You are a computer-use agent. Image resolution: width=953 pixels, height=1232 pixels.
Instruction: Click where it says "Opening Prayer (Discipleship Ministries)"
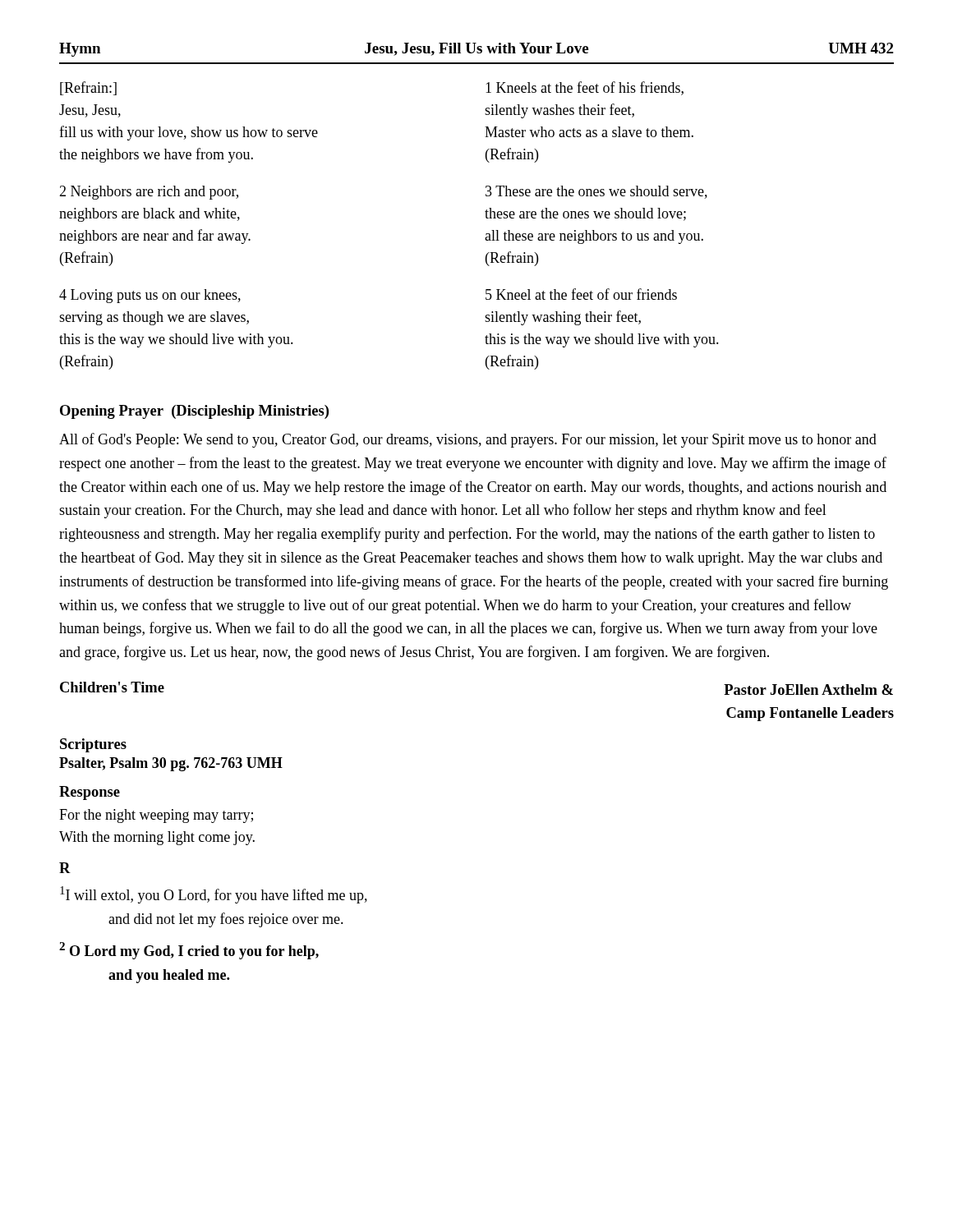(194, 411)
